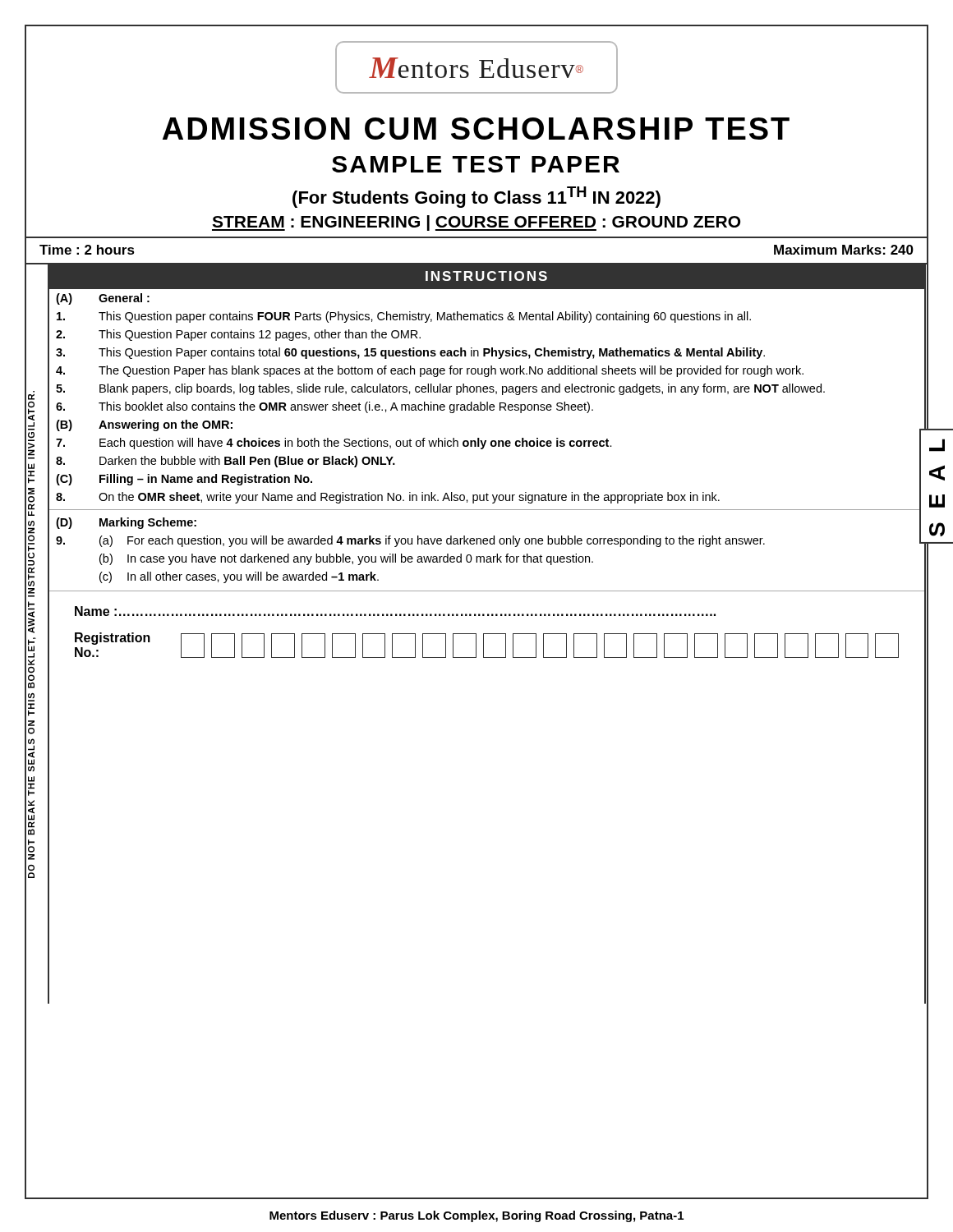The height and width of the screenshot is (1232, 953).
Task: Click on the text starting "Time : 2 hours Maximum Marks: 240"
Action: pos(476,251)
